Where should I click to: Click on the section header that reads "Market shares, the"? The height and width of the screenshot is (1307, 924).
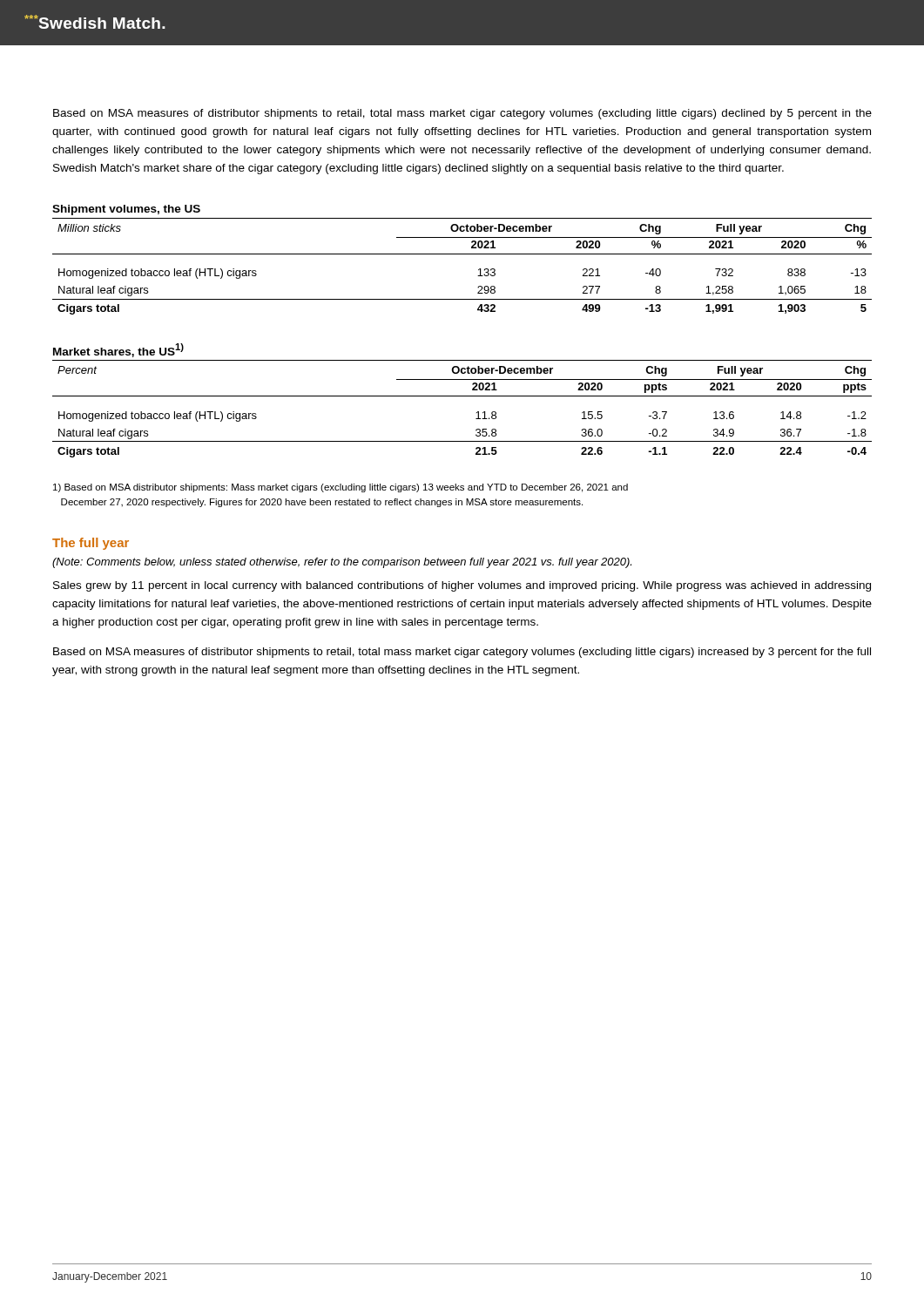pyautogui.click(x=118, y=349)
